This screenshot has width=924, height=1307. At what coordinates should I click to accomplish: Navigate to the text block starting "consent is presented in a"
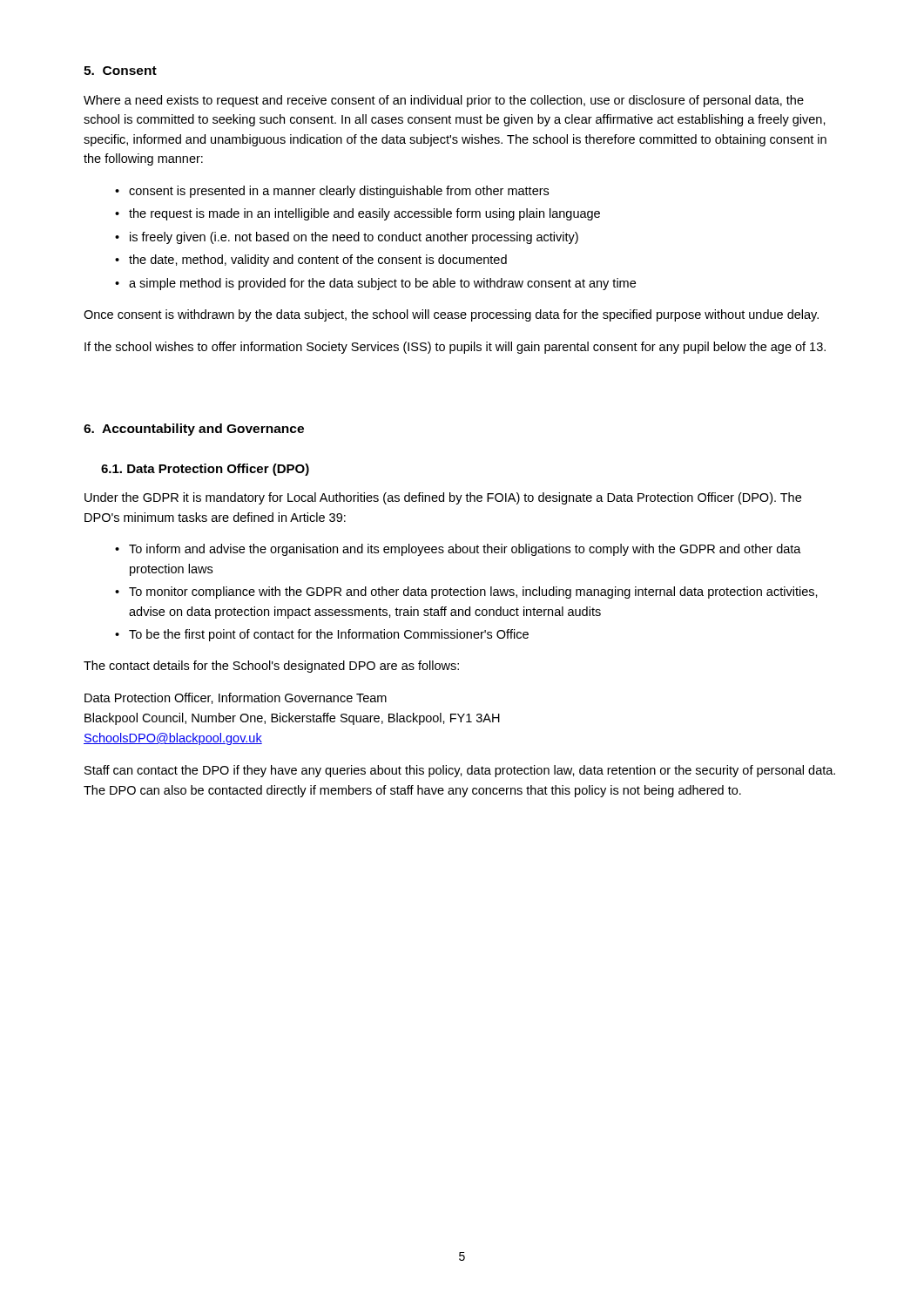339,191
